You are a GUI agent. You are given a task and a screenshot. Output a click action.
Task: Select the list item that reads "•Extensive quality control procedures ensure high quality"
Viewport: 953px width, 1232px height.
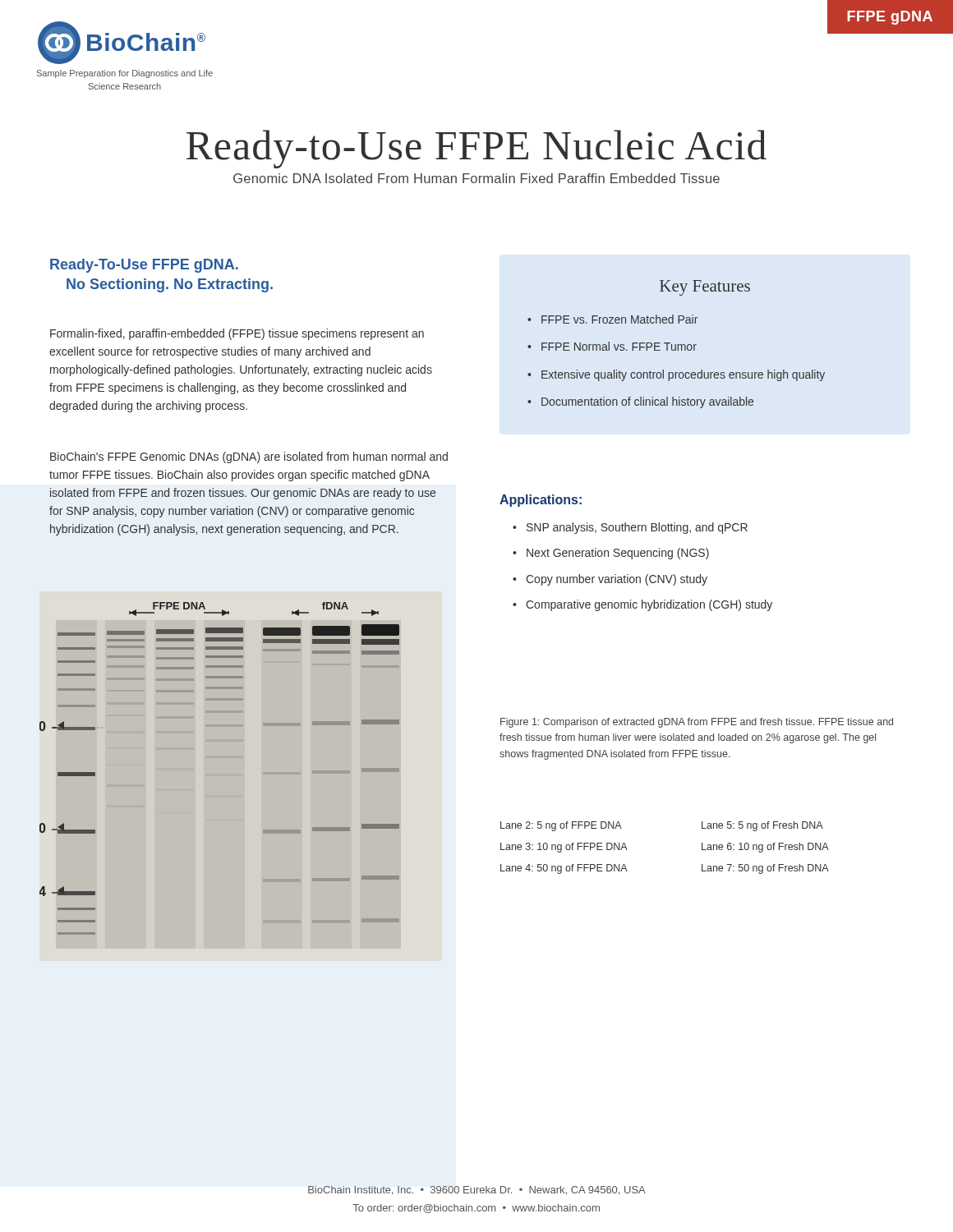[x=676, y=374]
